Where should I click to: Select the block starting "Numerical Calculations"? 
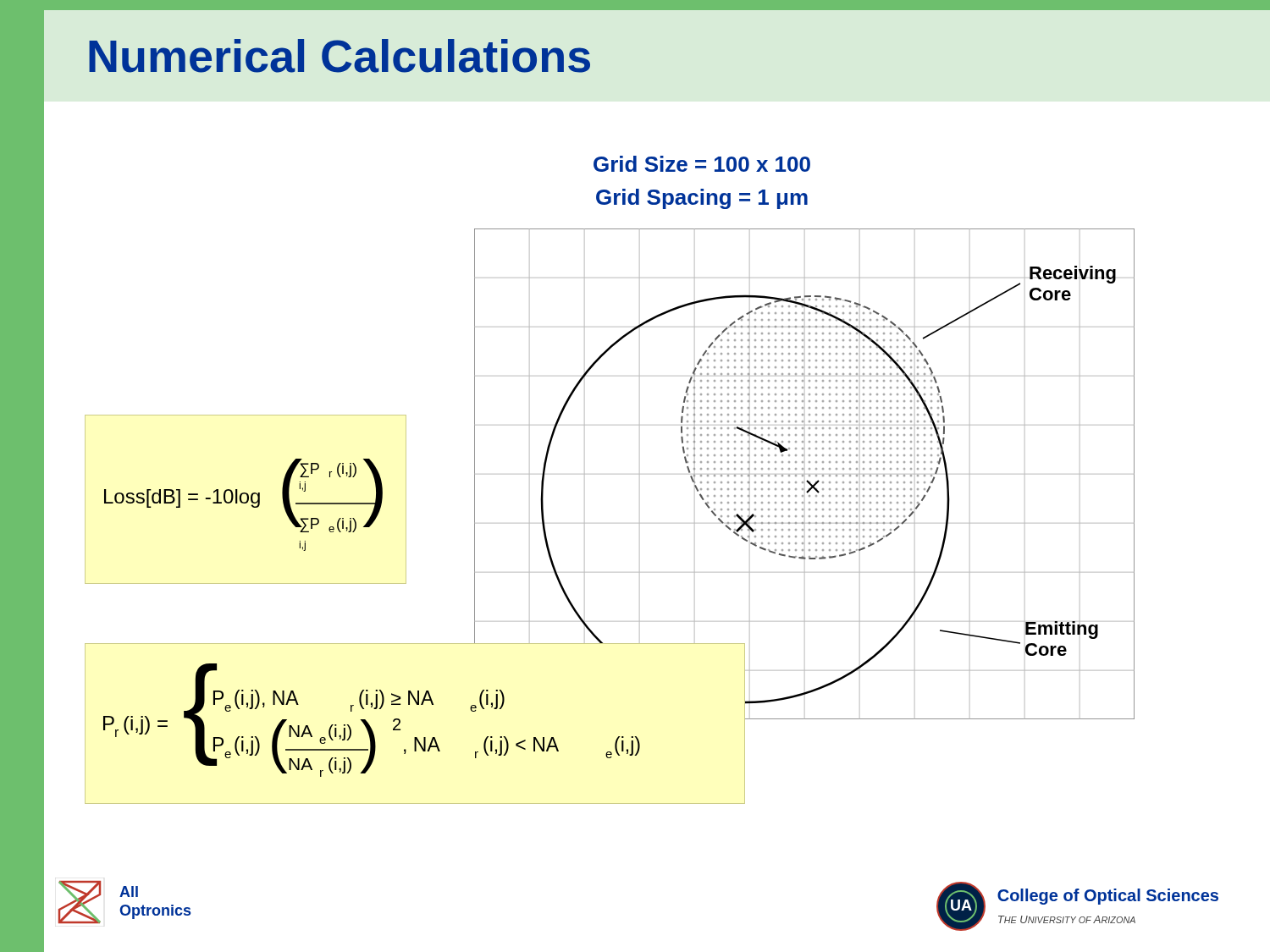[339, 56]
